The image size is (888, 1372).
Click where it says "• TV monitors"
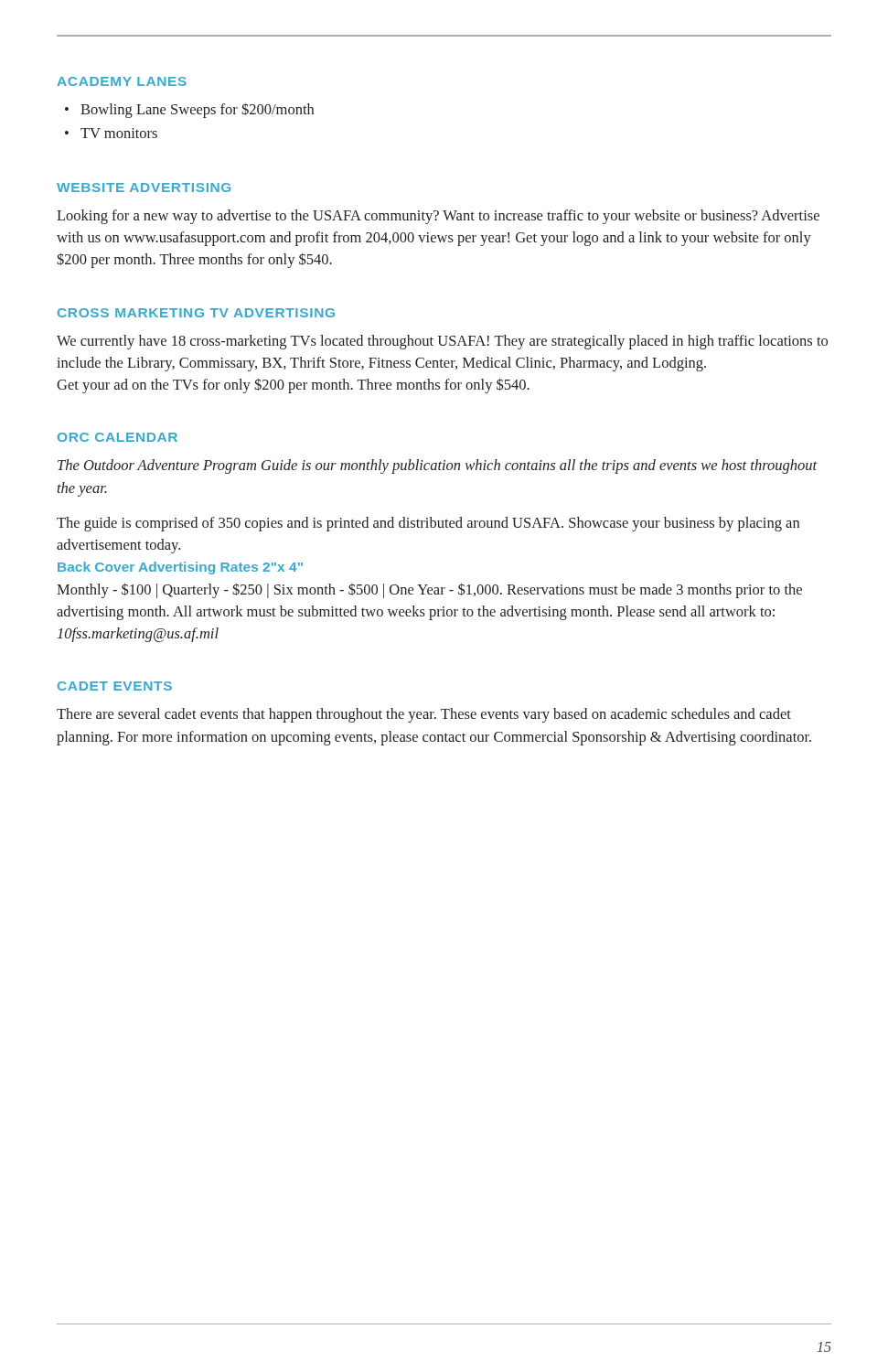tap(111, 133)
